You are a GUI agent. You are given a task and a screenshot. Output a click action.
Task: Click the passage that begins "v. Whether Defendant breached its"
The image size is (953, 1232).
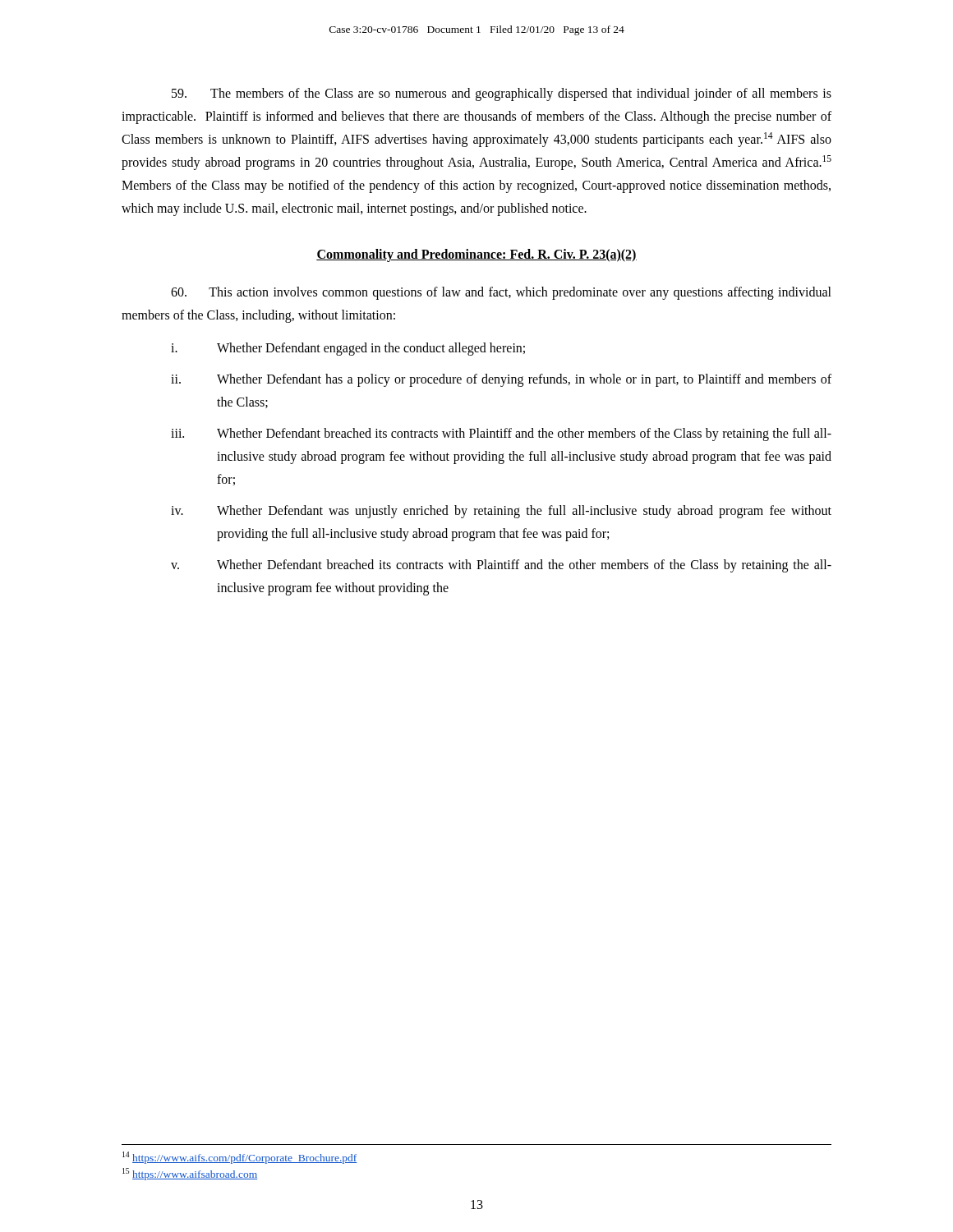coord(501,577)
